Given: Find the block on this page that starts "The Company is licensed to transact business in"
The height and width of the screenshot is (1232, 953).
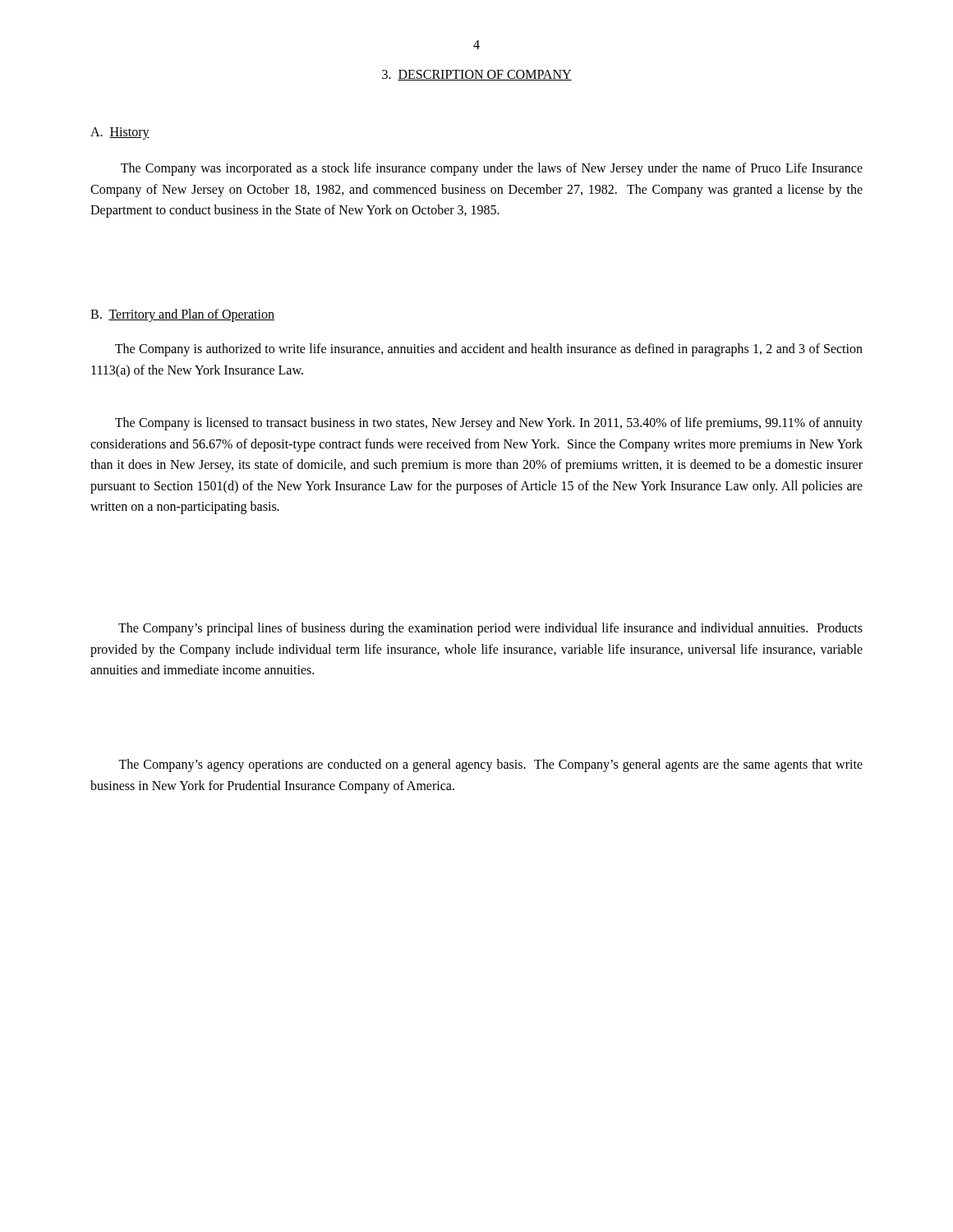Looking at the screenshot, I should tap(476, 465).
